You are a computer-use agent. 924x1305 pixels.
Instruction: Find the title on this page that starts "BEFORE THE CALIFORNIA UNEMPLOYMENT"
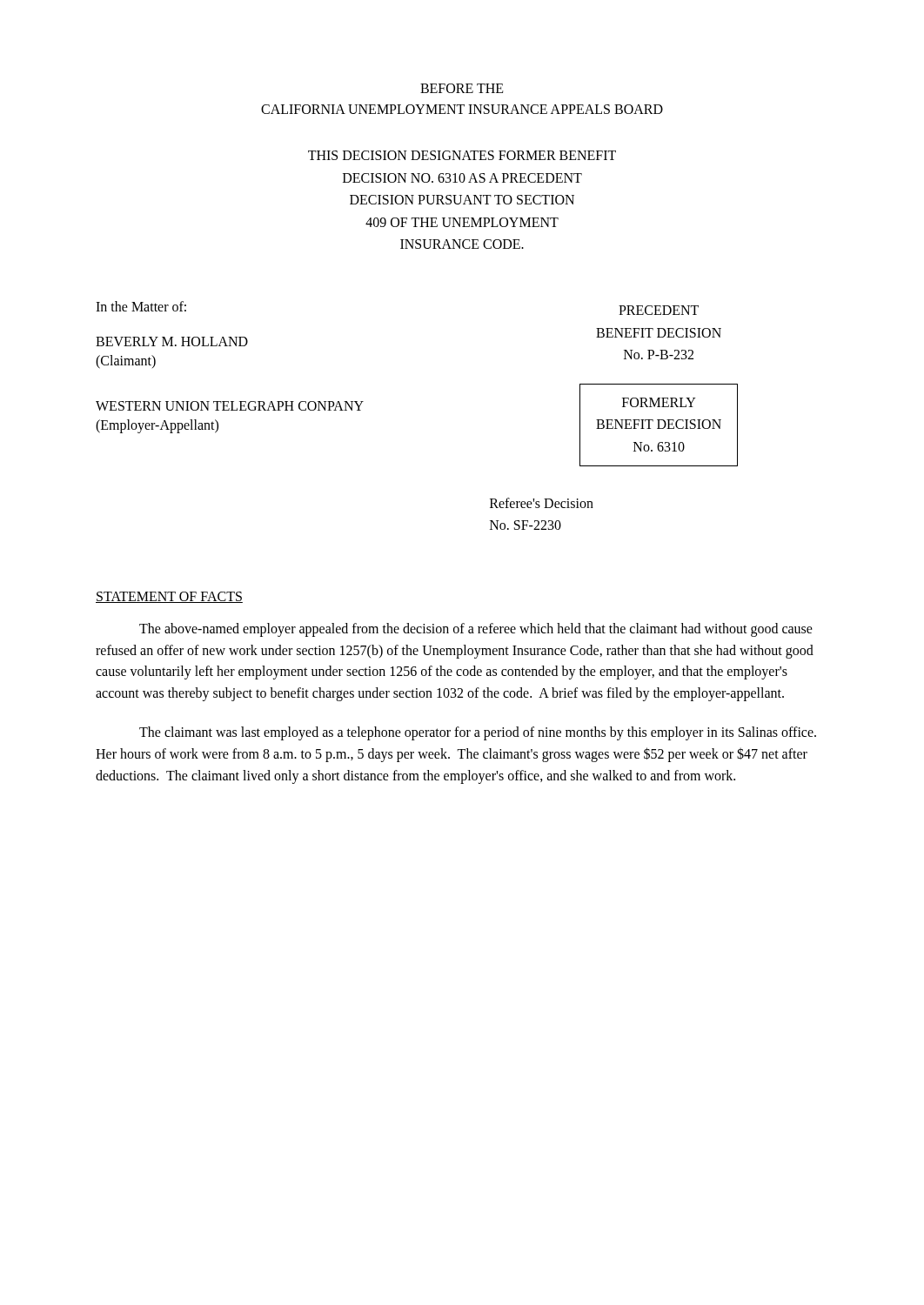[x=462, y=99]
